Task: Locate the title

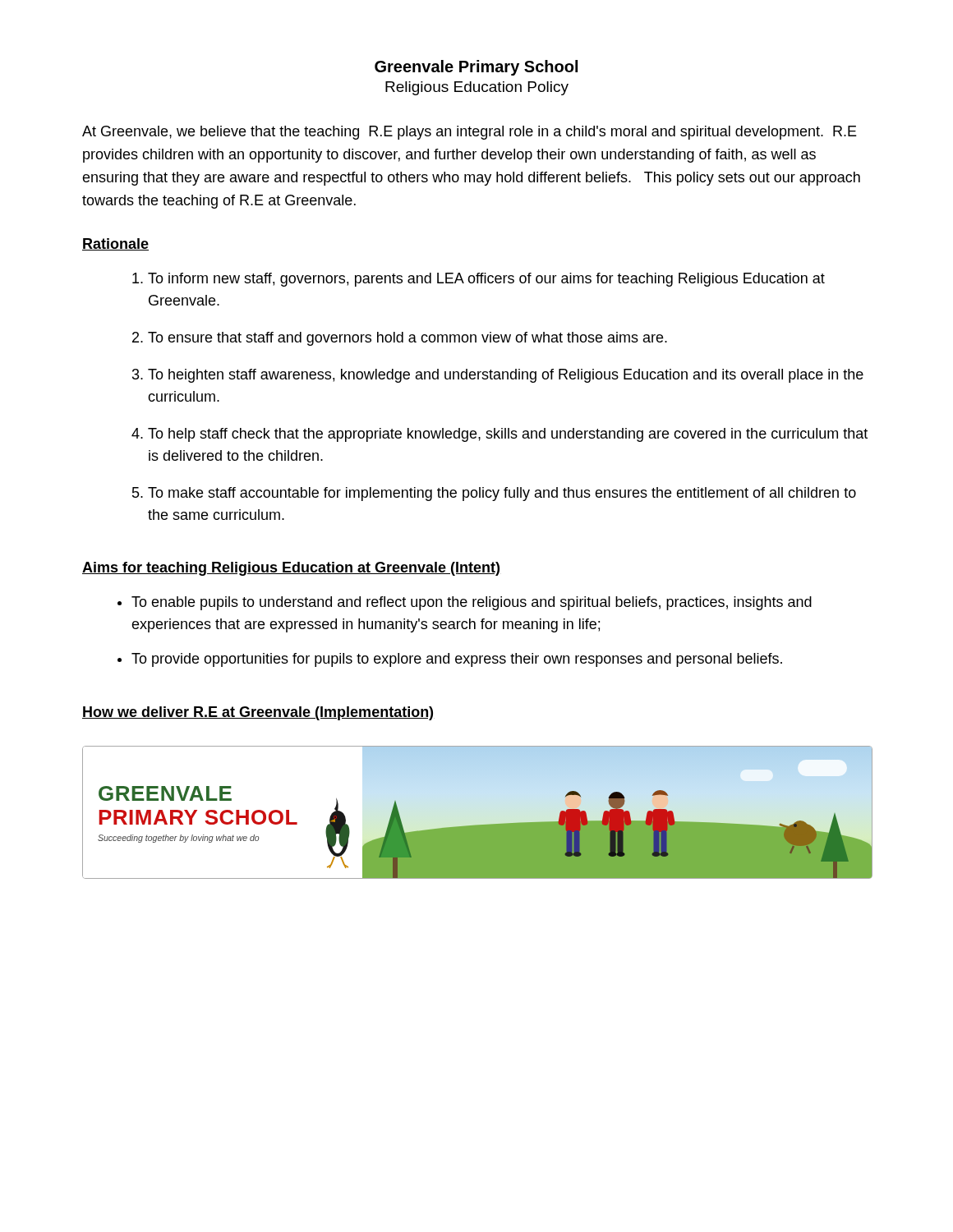Action: [x=476, y=77]
